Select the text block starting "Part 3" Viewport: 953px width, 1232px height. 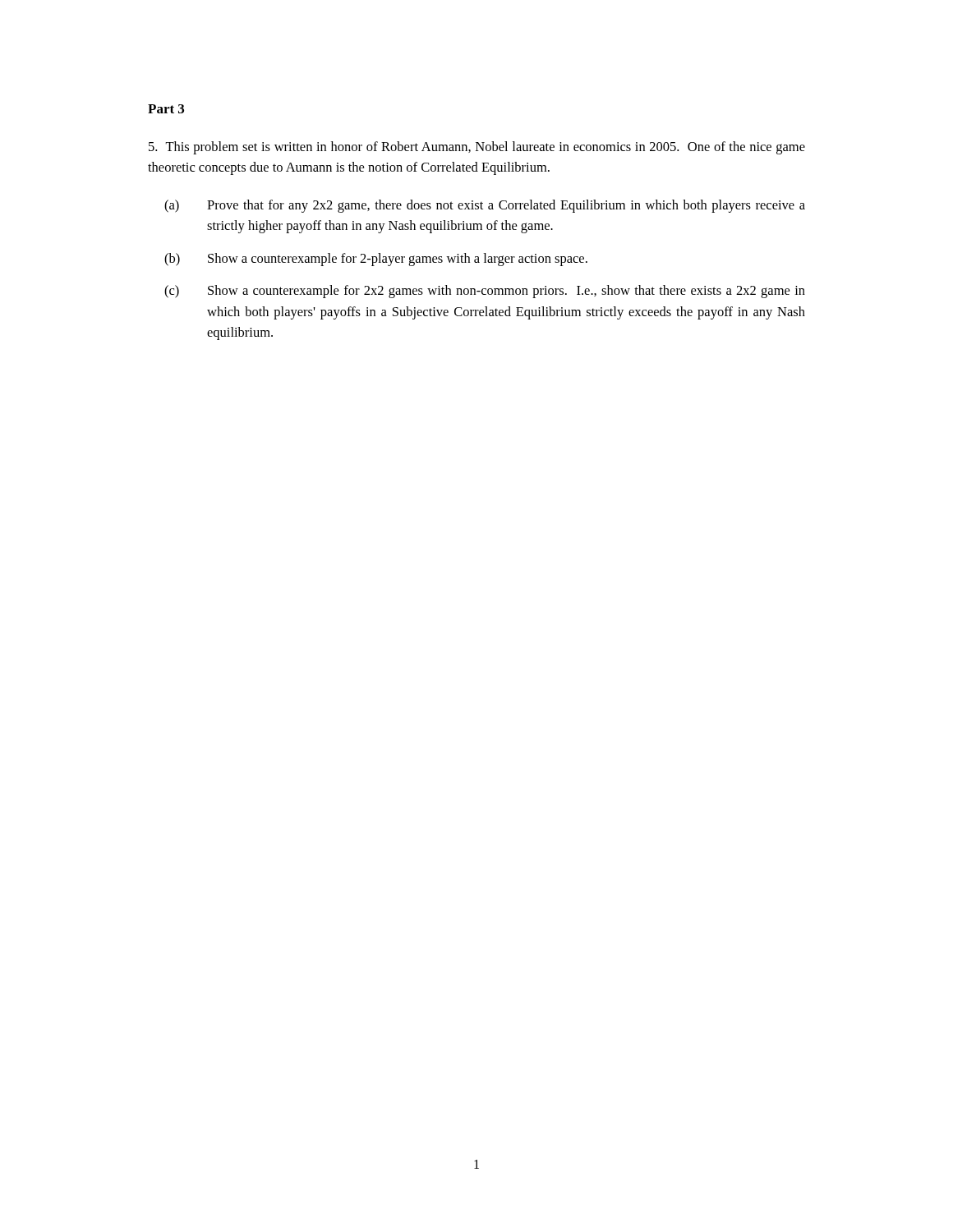166,109
